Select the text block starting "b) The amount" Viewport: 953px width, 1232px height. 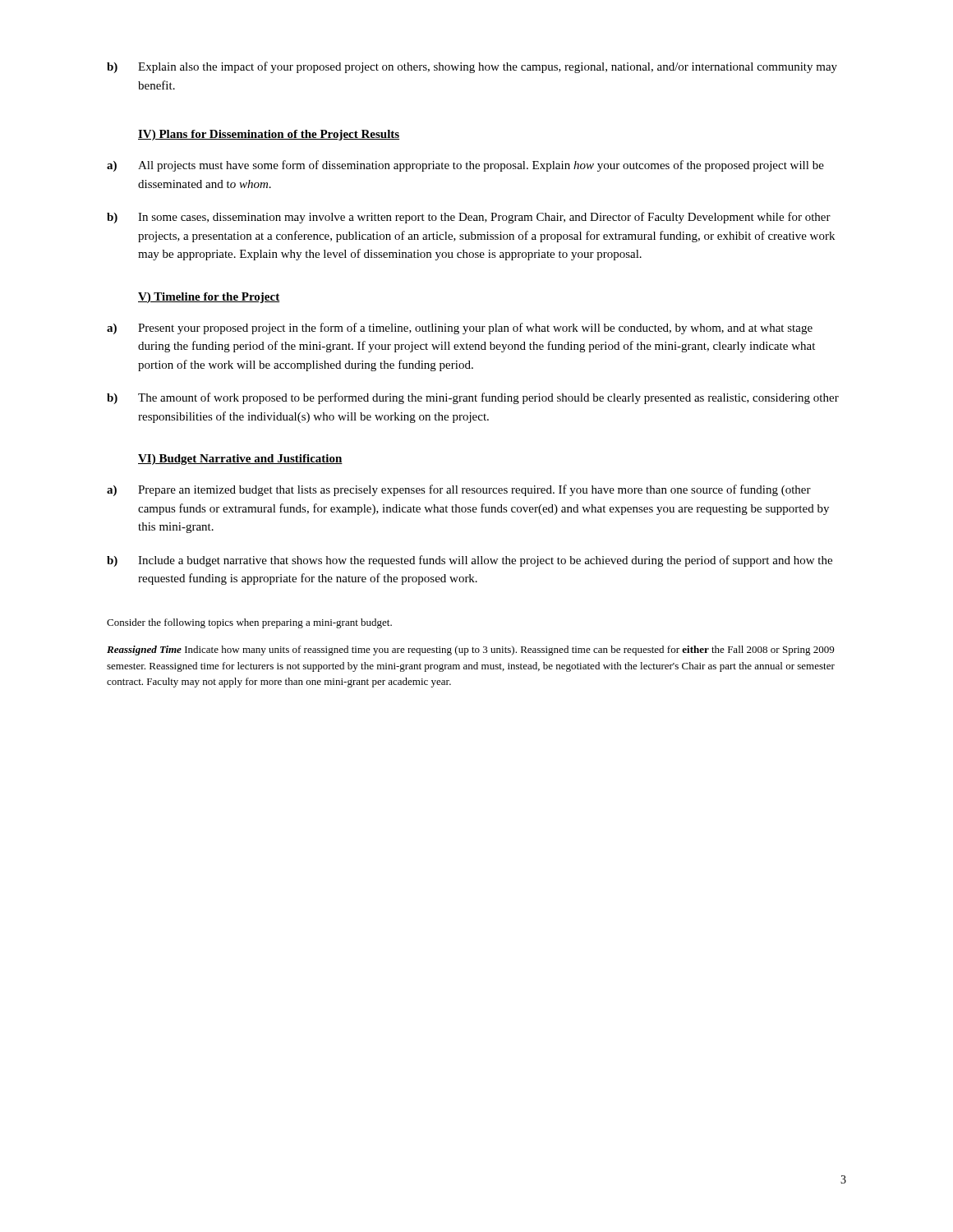click(x=476, y=407)
